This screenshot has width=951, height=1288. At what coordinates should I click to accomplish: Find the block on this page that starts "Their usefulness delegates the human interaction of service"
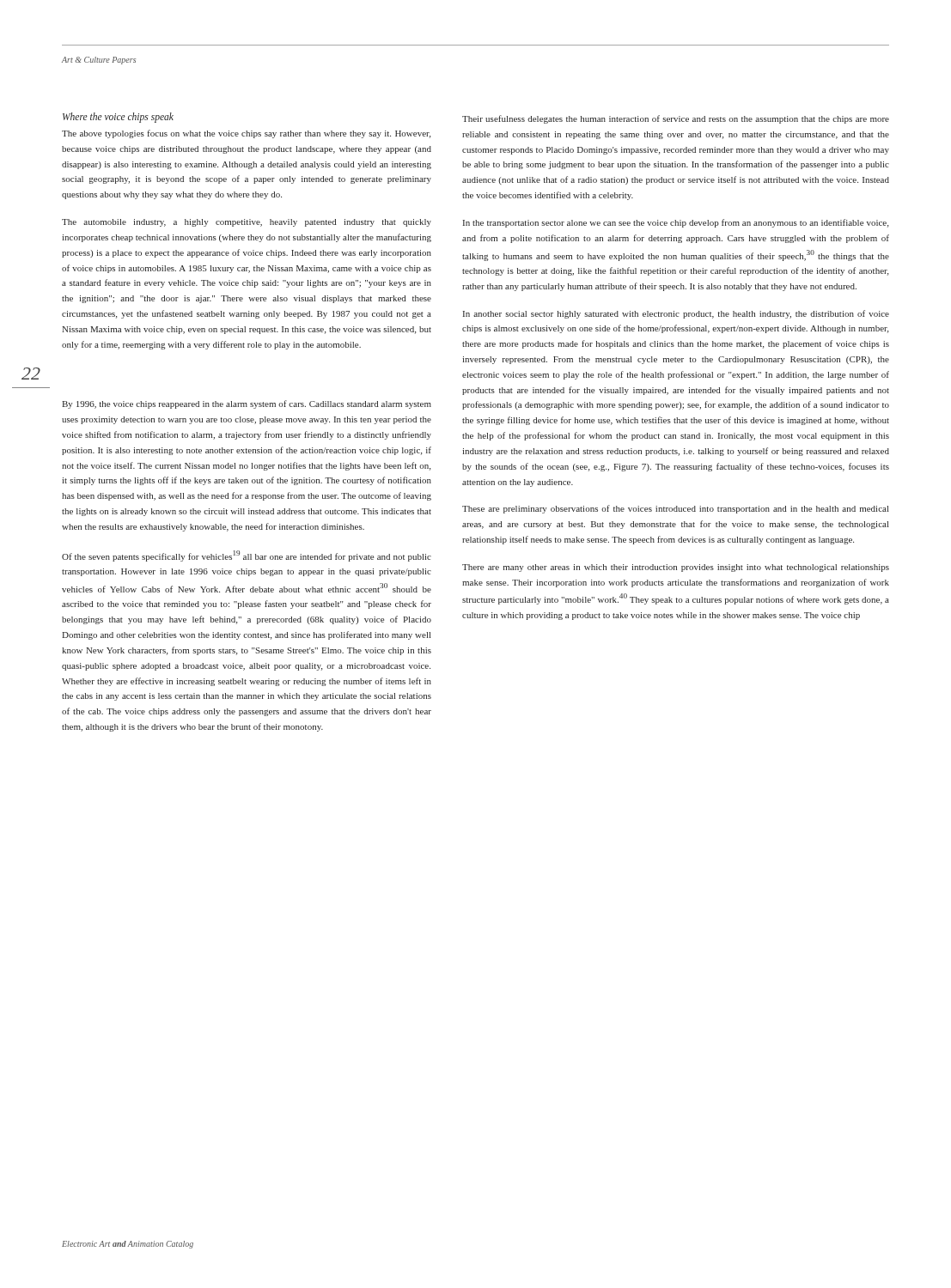click(x=676, y=157)
